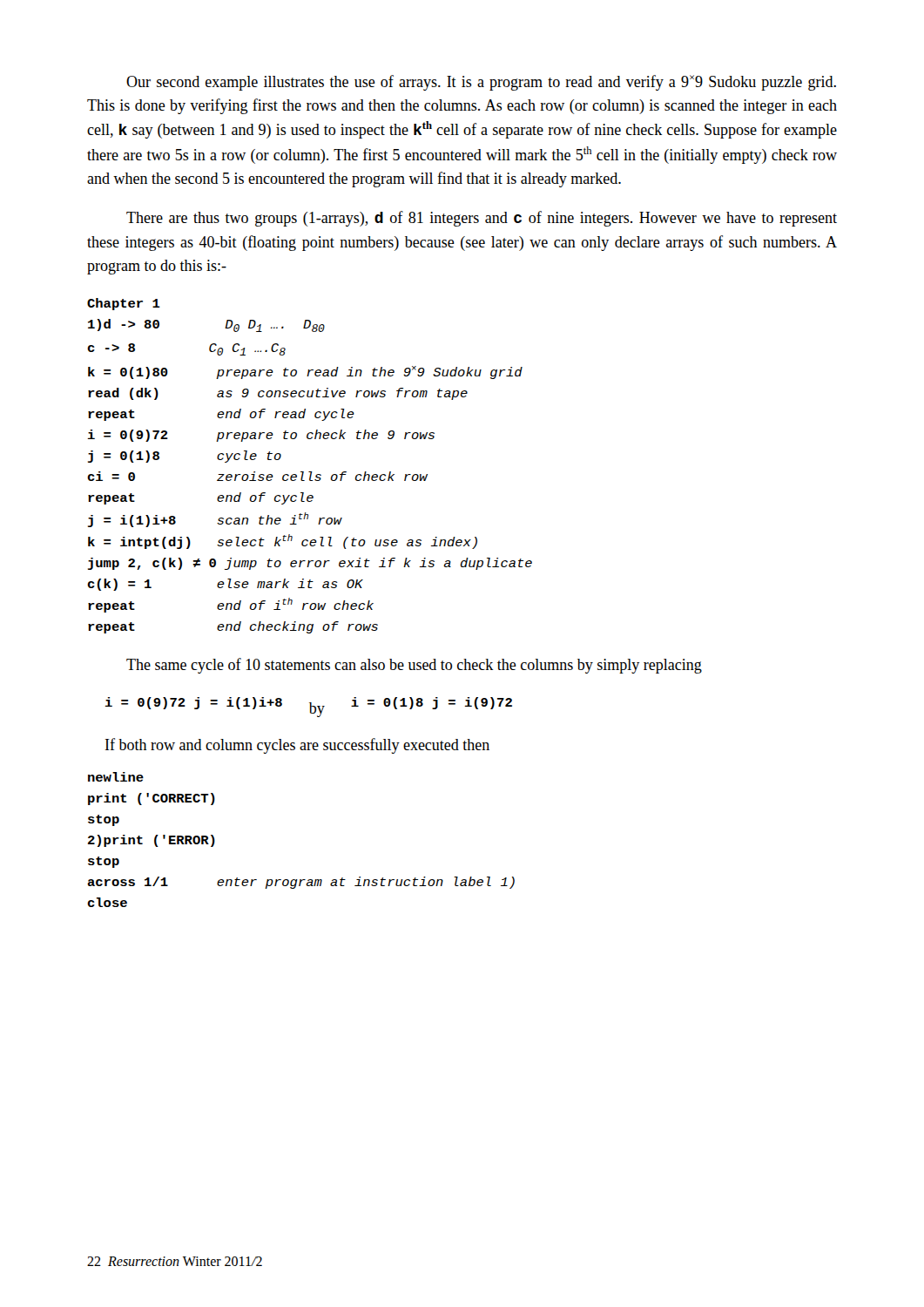This screenshot has width=924, height=1307.
Task: Click the passage that begins "i = 0(9)72 j ="
Action: [309, 707]
